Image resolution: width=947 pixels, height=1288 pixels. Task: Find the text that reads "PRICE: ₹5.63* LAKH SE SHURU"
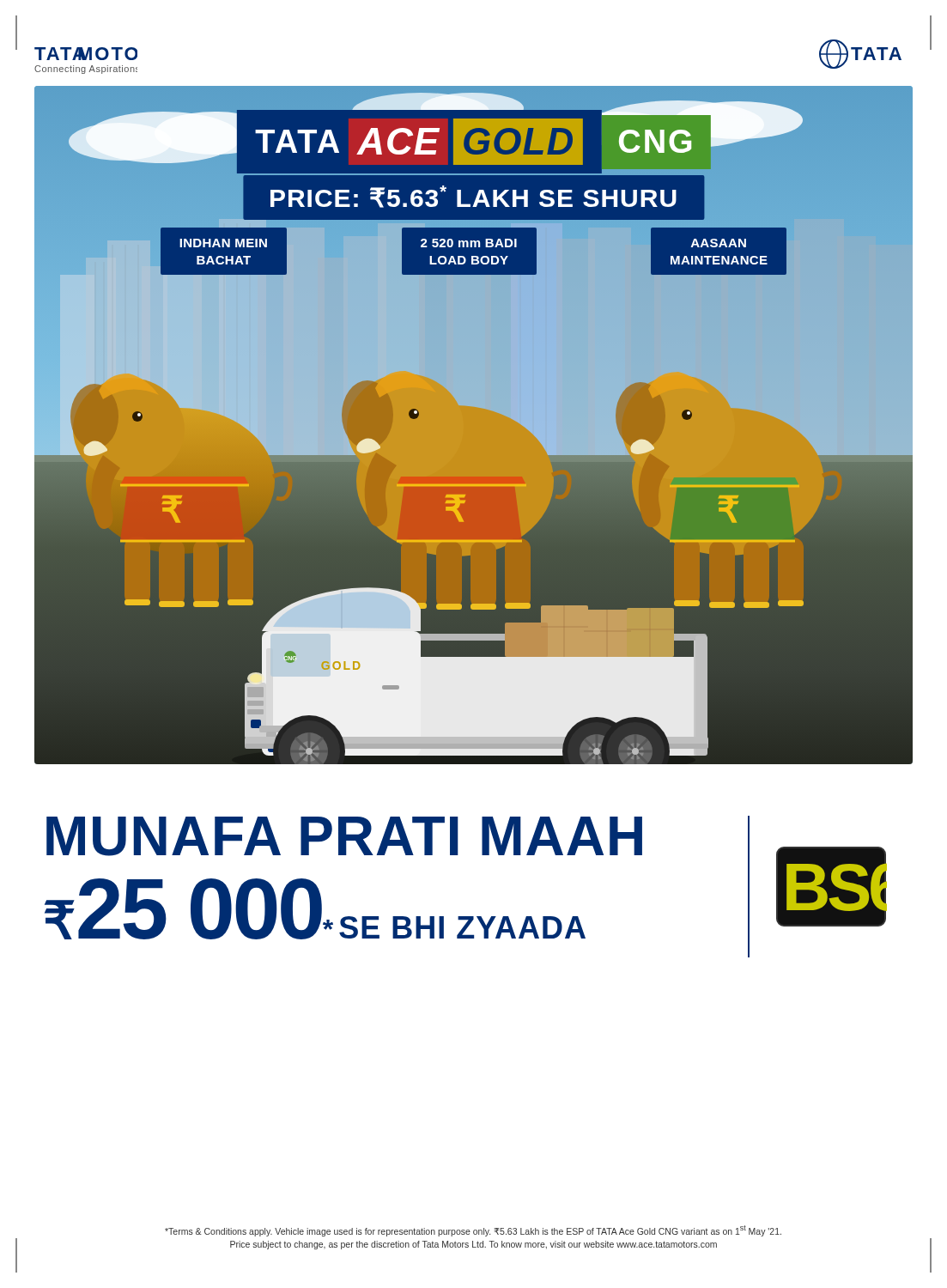pos(474,197)
